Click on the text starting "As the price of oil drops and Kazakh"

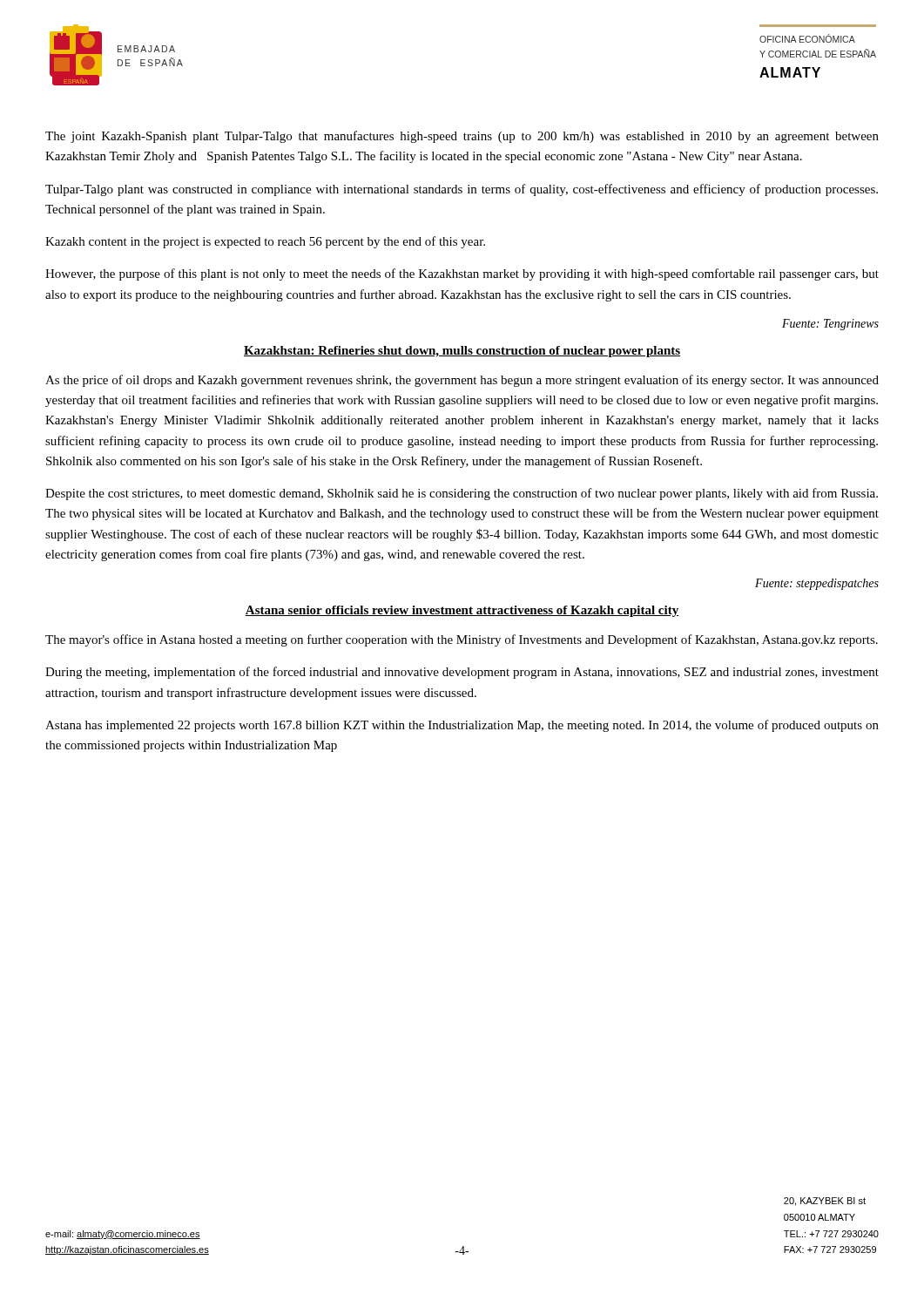(x=462, y=420)
